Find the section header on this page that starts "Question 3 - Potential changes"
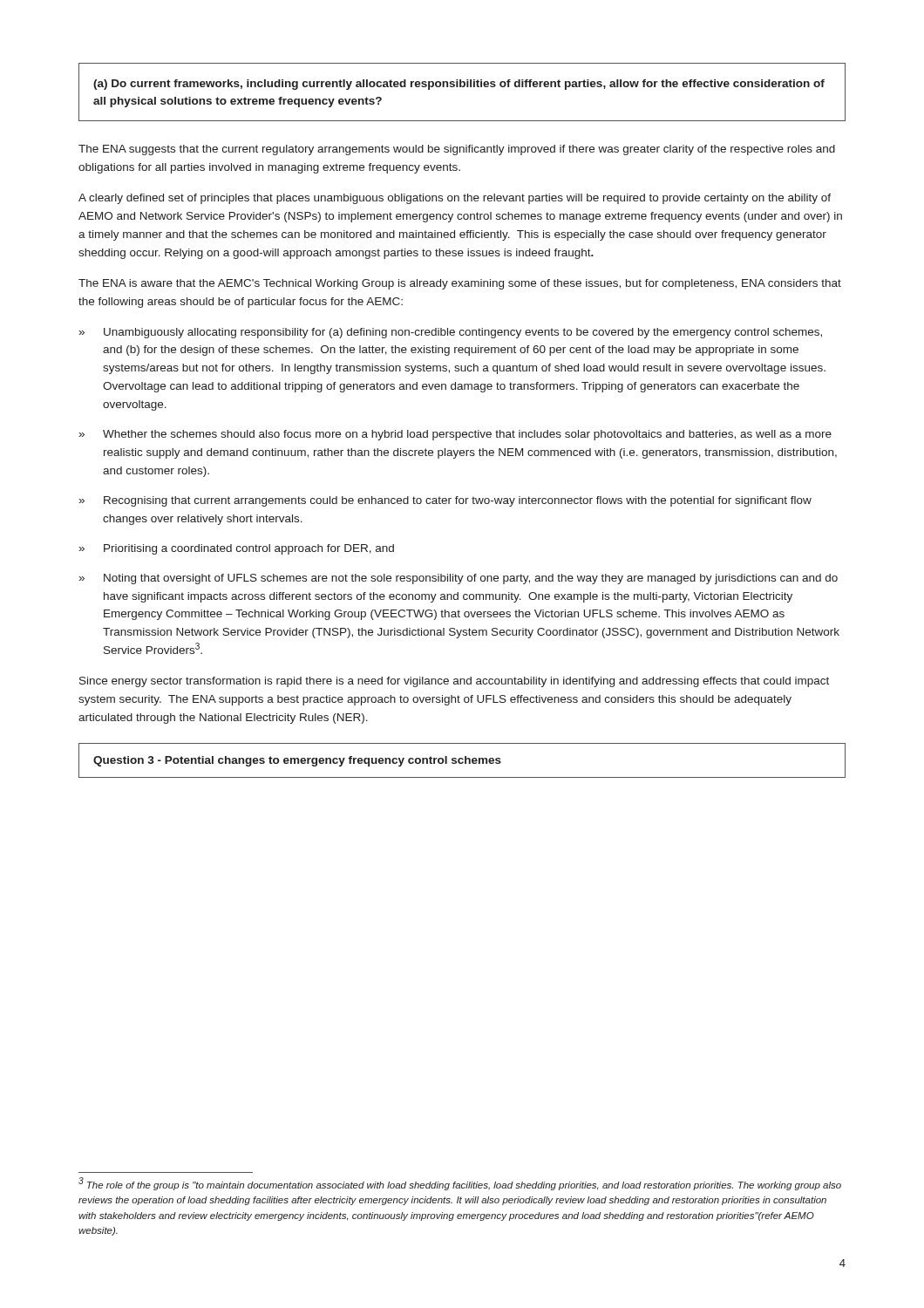Viewport: 924px width, 1308px height. pyautogui.click(x=462, y=760)
